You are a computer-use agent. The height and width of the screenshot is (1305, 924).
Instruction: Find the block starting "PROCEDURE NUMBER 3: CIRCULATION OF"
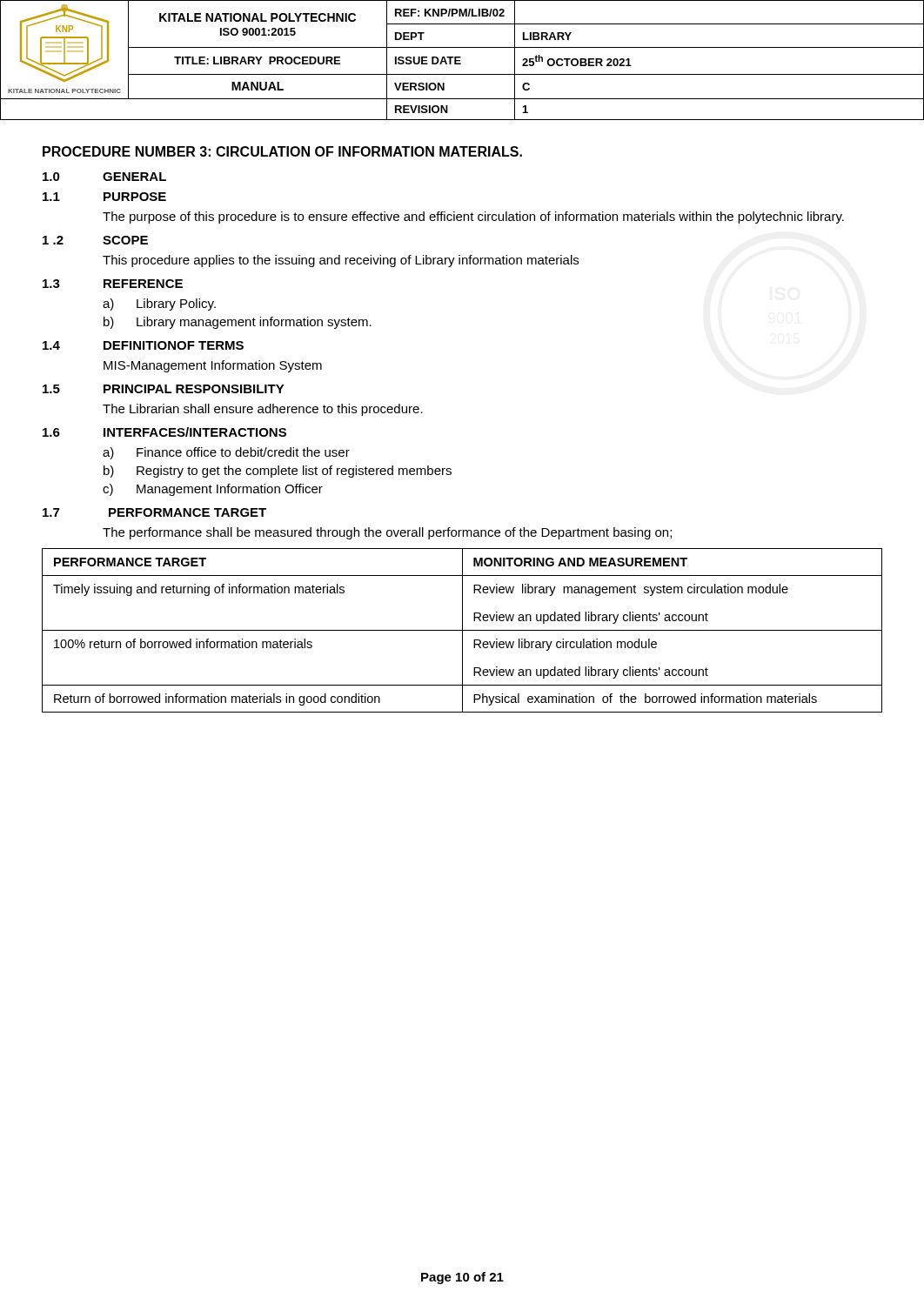pos(282,152)
